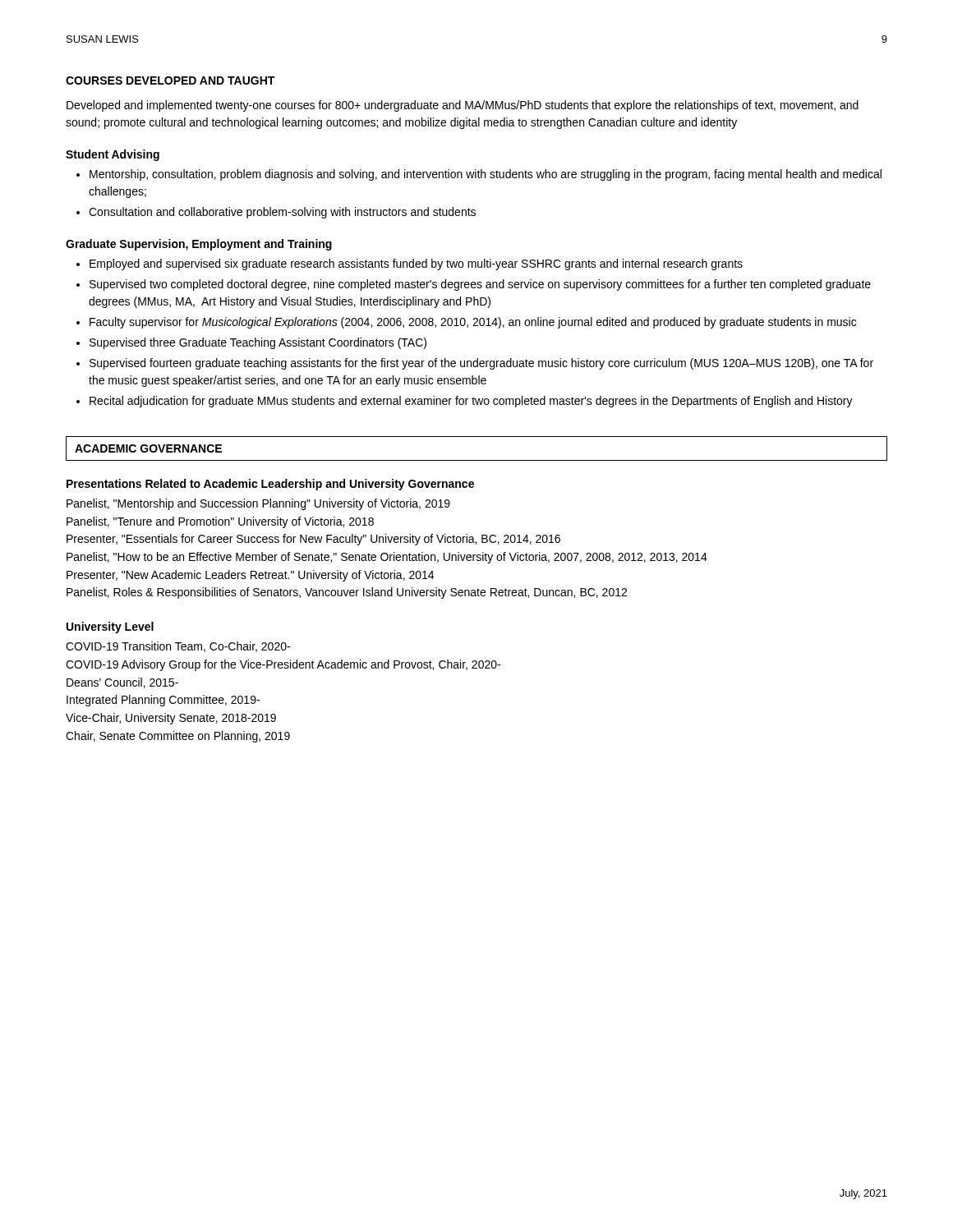The image size is (953, 1232).
Task: Find the block on this page that starts "Developed and implemented twenty-one courses for 800+ undergraduate"
Action: pos(462,114)
